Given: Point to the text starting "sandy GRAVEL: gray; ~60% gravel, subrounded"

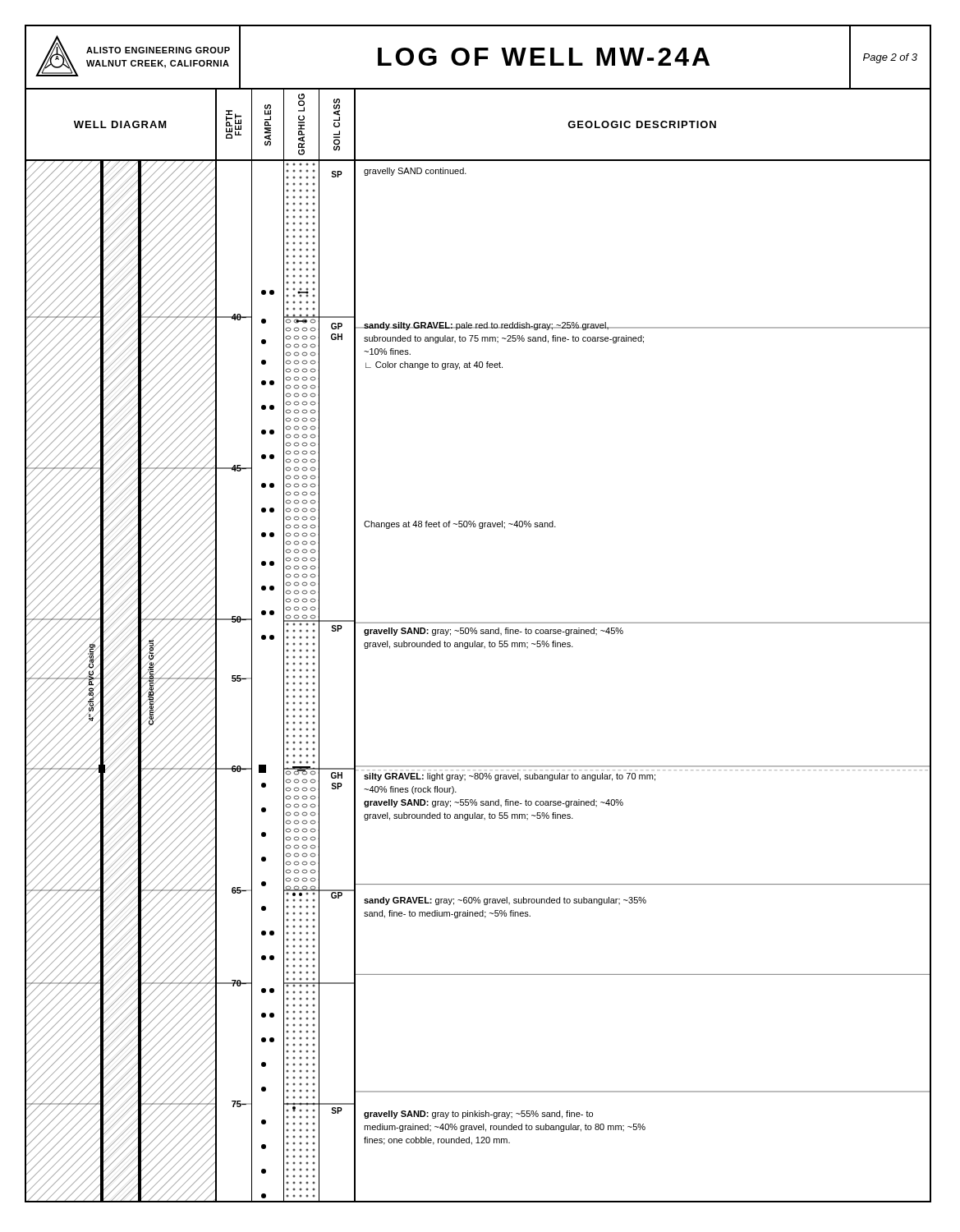Looking at the screenshot, I should [x=505, y=907].
